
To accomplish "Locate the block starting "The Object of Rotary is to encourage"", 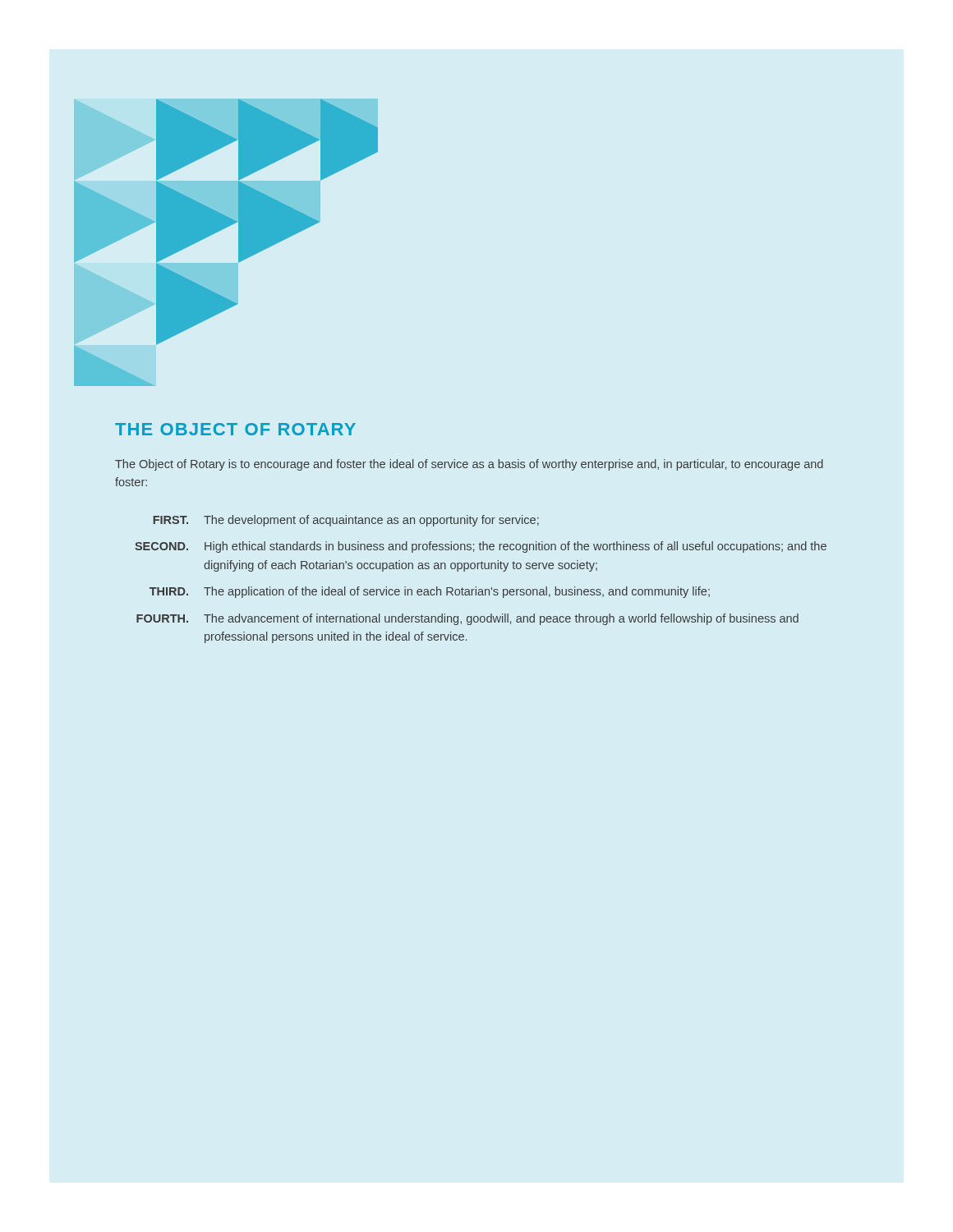I will pyautogui.click(x=476, y=473).
